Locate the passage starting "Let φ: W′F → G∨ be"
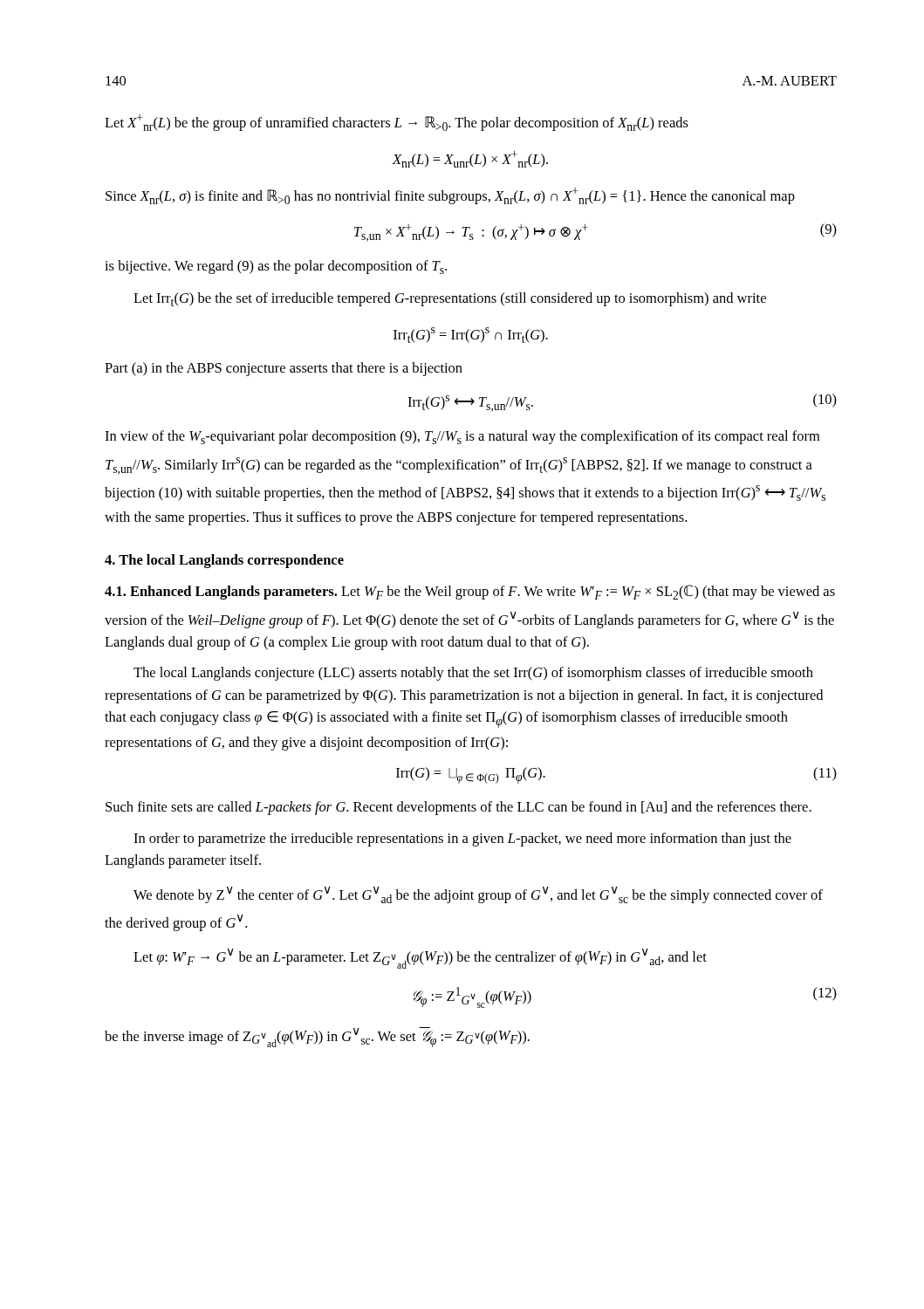 coord(420,958)
